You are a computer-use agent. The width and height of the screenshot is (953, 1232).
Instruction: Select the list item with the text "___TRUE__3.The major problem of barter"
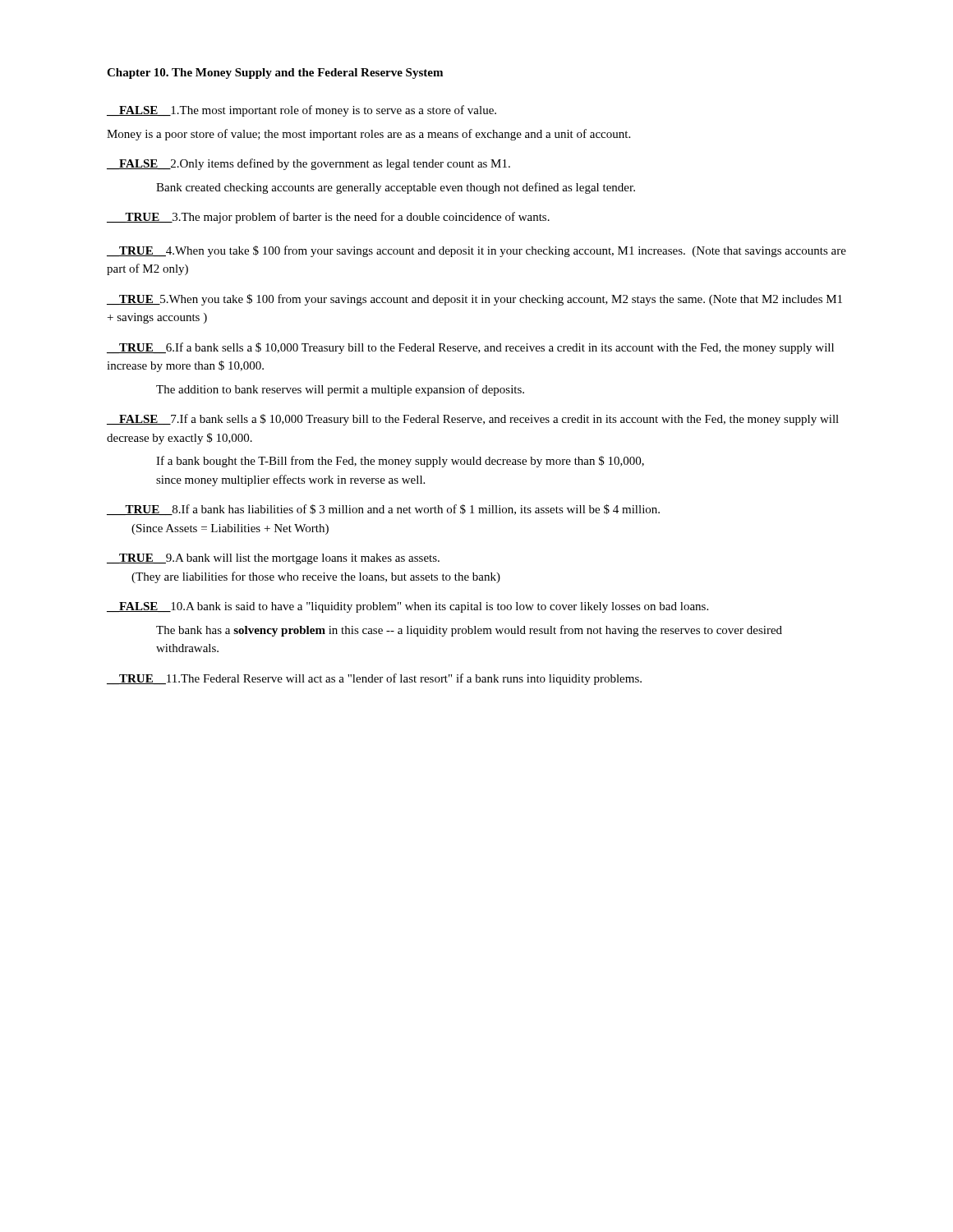328,217
